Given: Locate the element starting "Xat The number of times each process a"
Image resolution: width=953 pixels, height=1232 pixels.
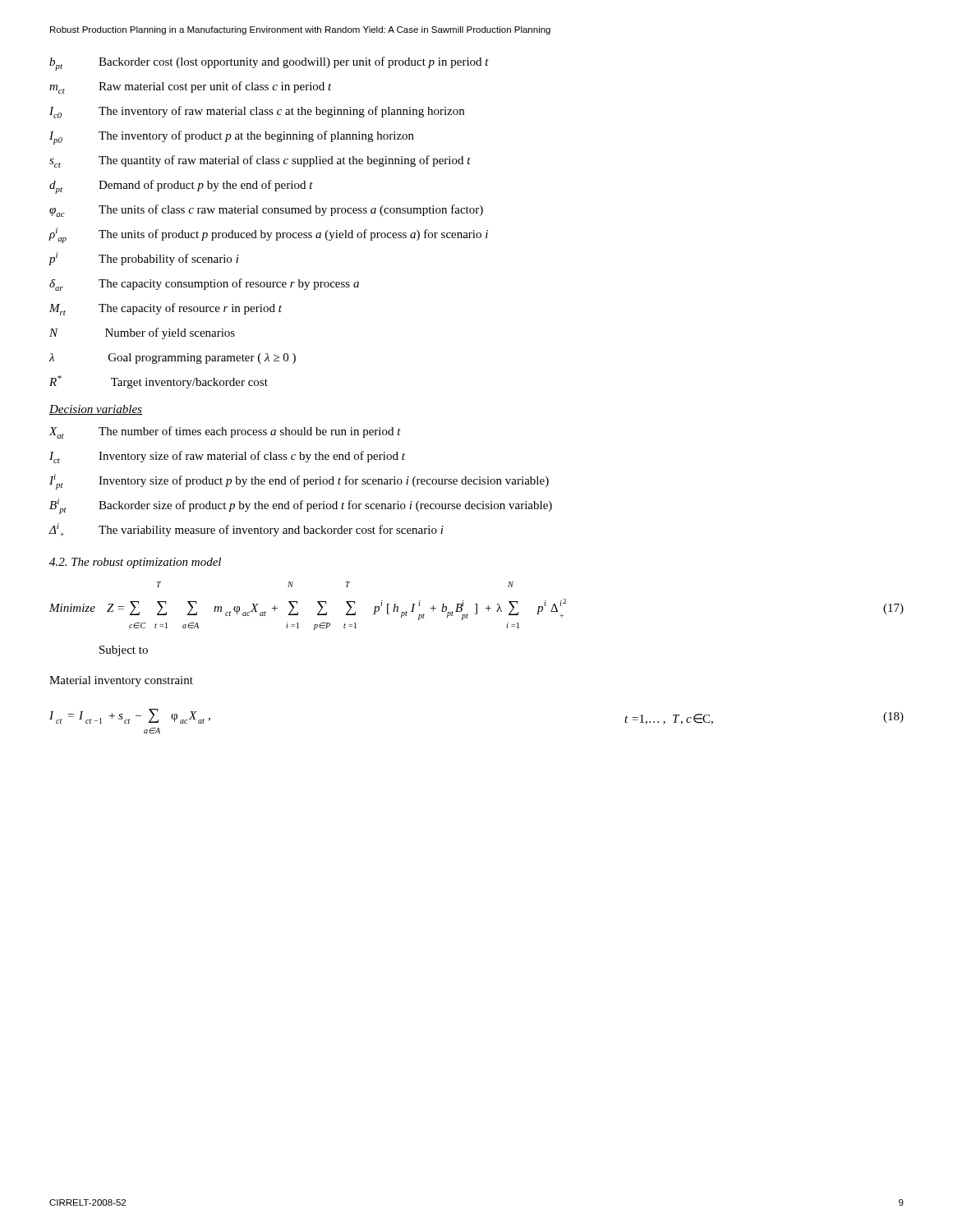Looking at the screenshot, I should [225, 432].
